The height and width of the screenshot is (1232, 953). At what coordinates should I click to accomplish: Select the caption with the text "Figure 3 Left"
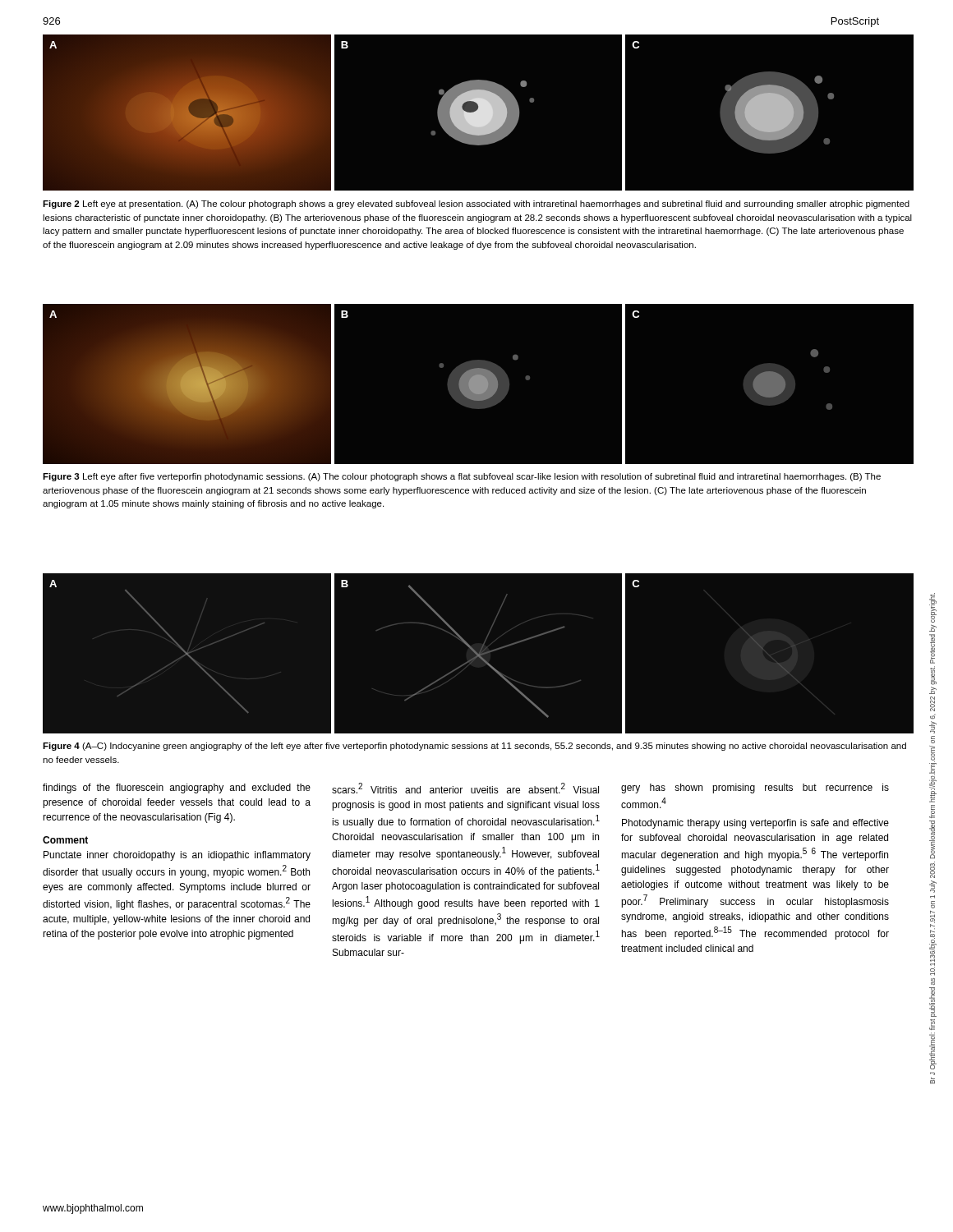(x=462, y=490)
